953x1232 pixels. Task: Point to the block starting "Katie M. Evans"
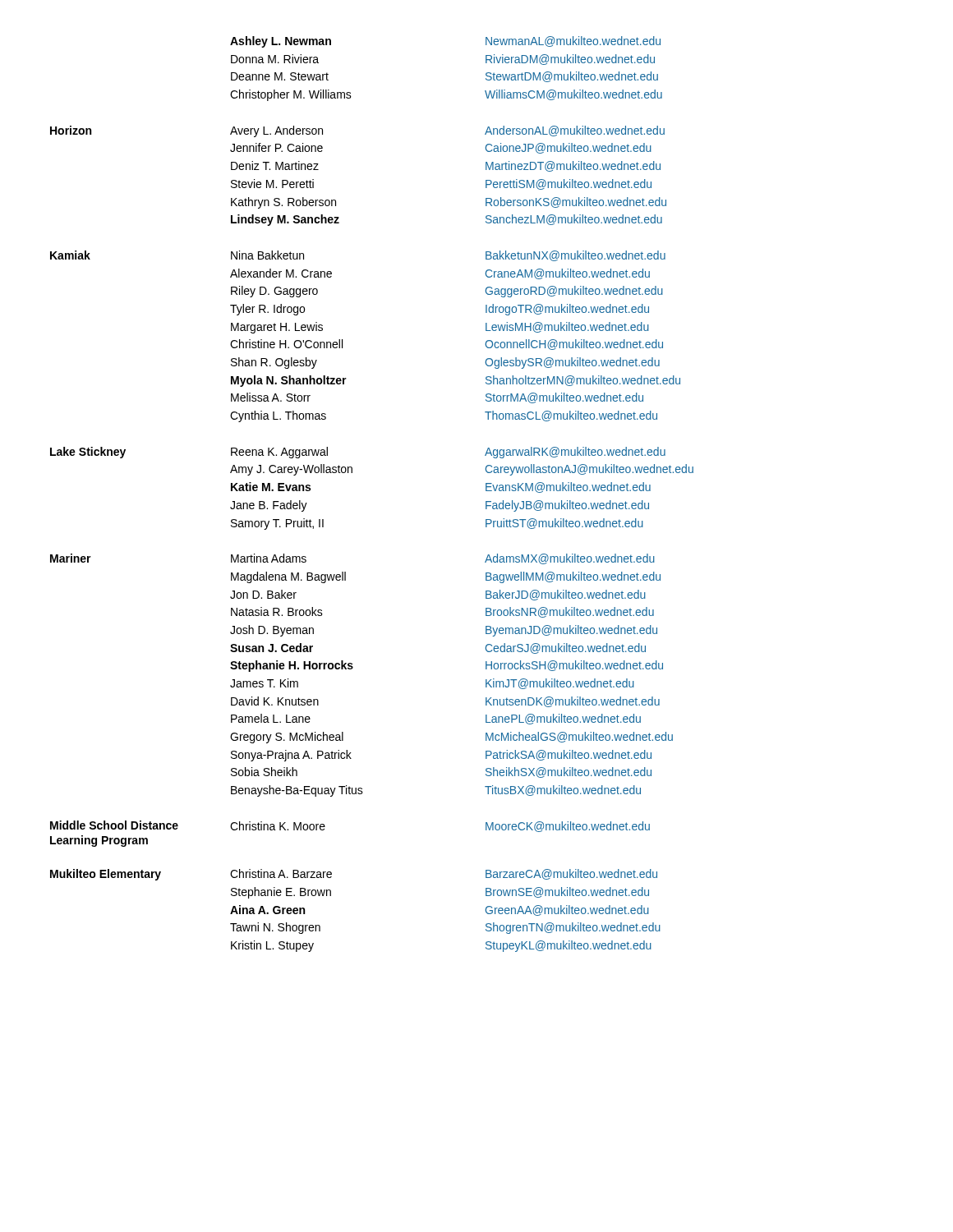[x=271, y=487]
